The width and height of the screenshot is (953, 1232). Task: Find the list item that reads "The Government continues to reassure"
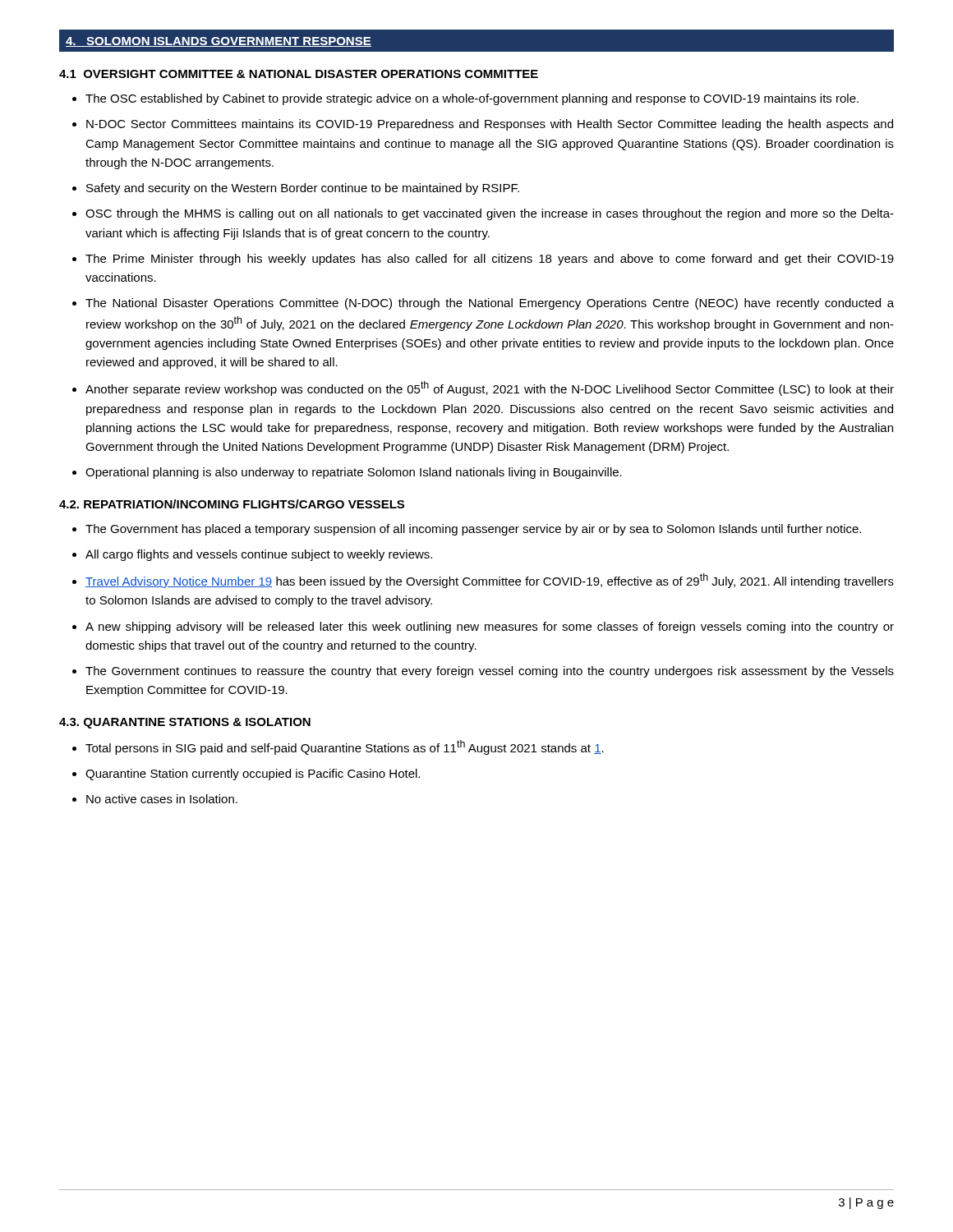click(490, 680)
